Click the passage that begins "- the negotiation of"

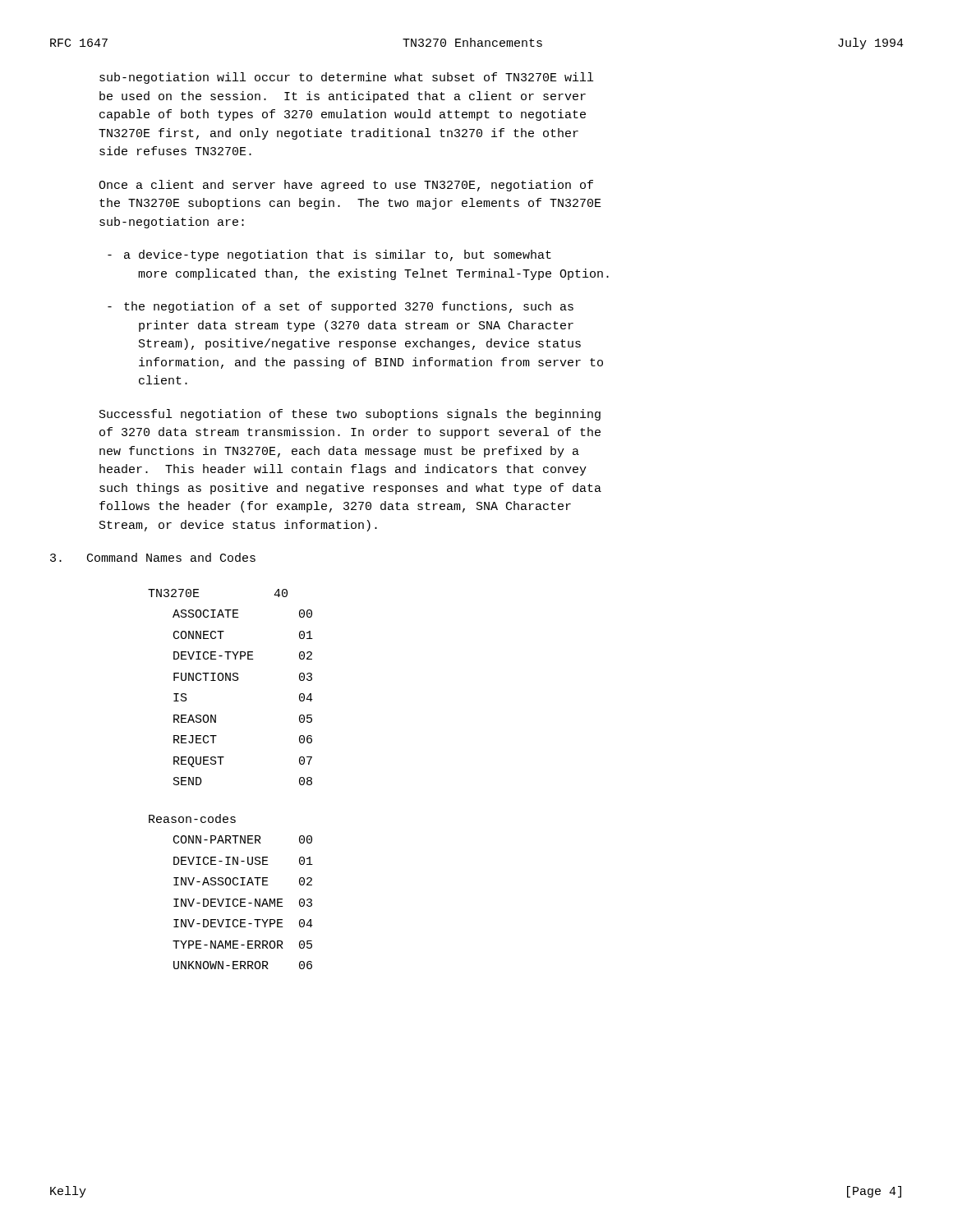pyautogui.click(x=485, y=345)
